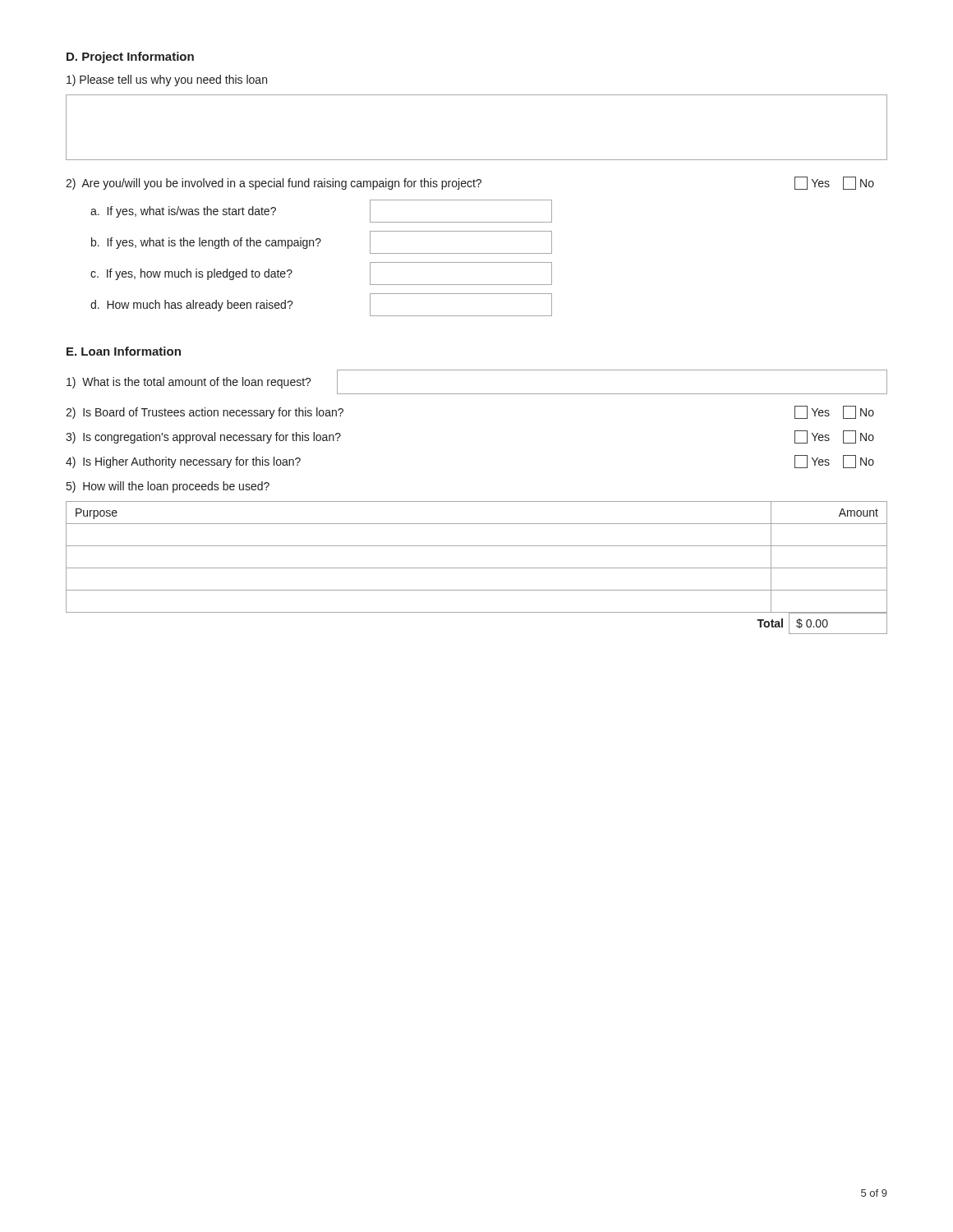The height and width of the screenshot is (1232, 953).
Task: Point to the block beginning "3) Is congregation's"
Action: (x=200, y=437)
